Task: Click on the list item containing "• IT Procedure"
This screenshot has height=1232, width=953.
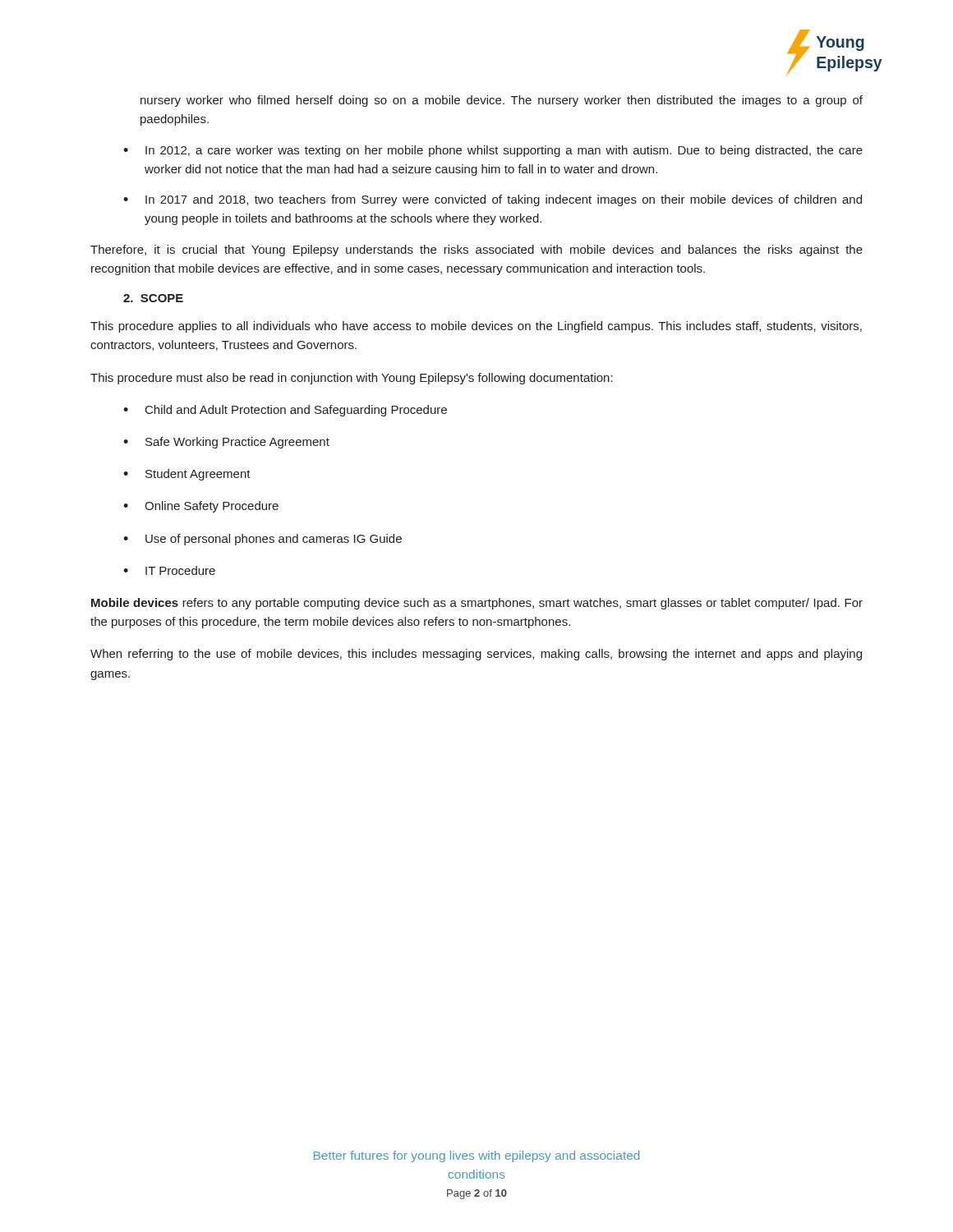Action: click(169, 570)
